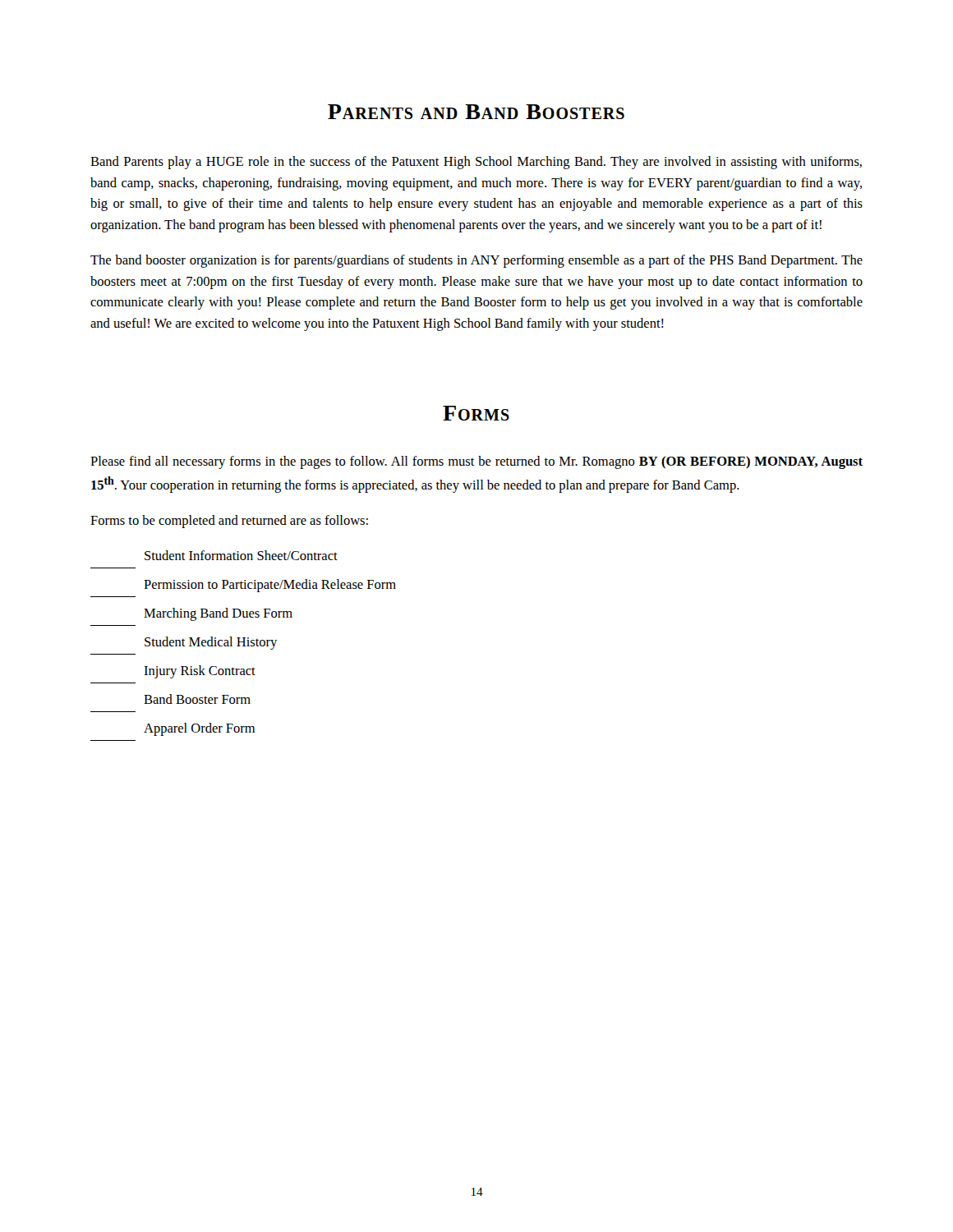Click on the text block that says "Please find all necessary"

476,473
